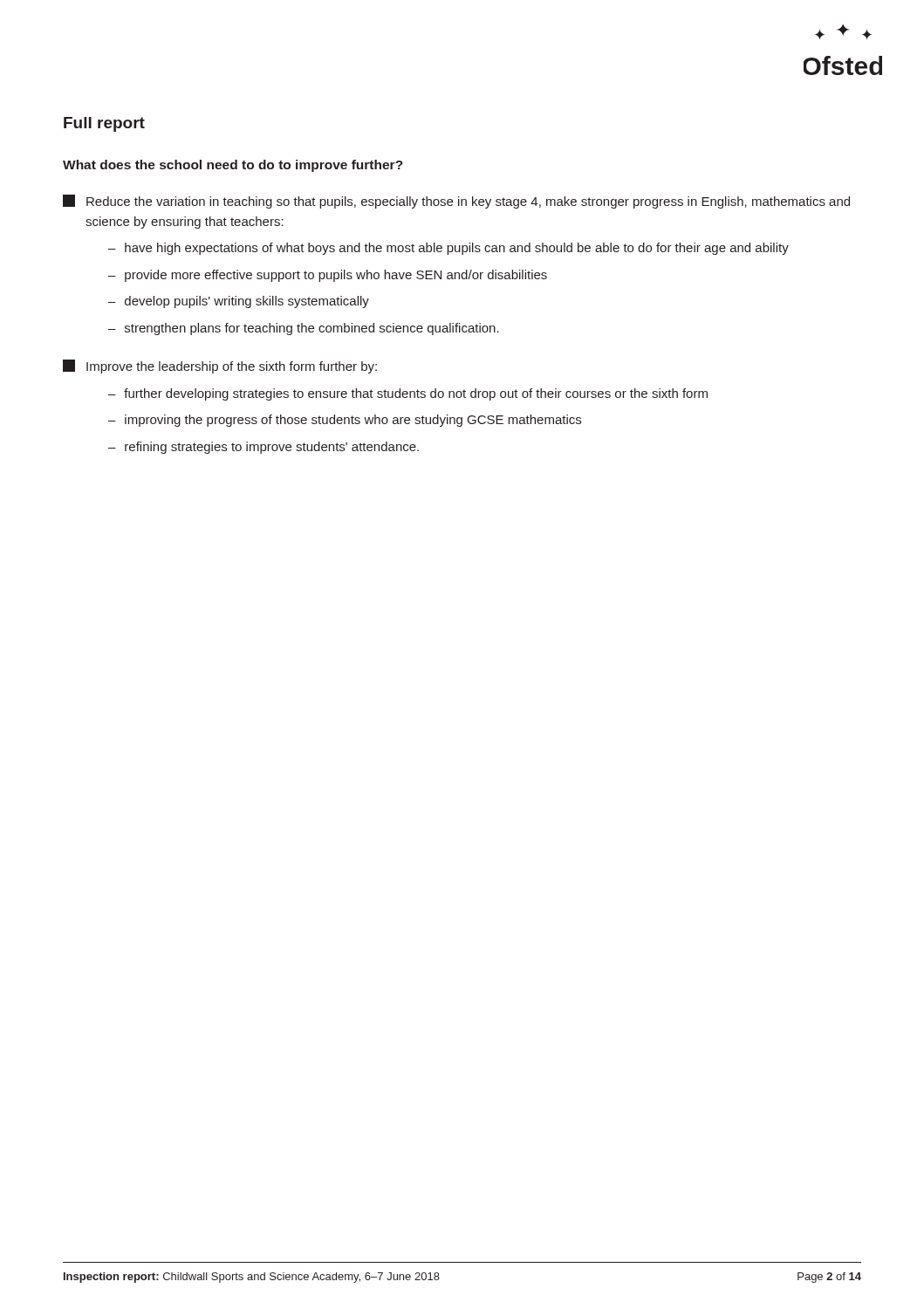Viewport: 924px width, 1309px height.
Task: Locate the logo
Action: coord(843,57)
